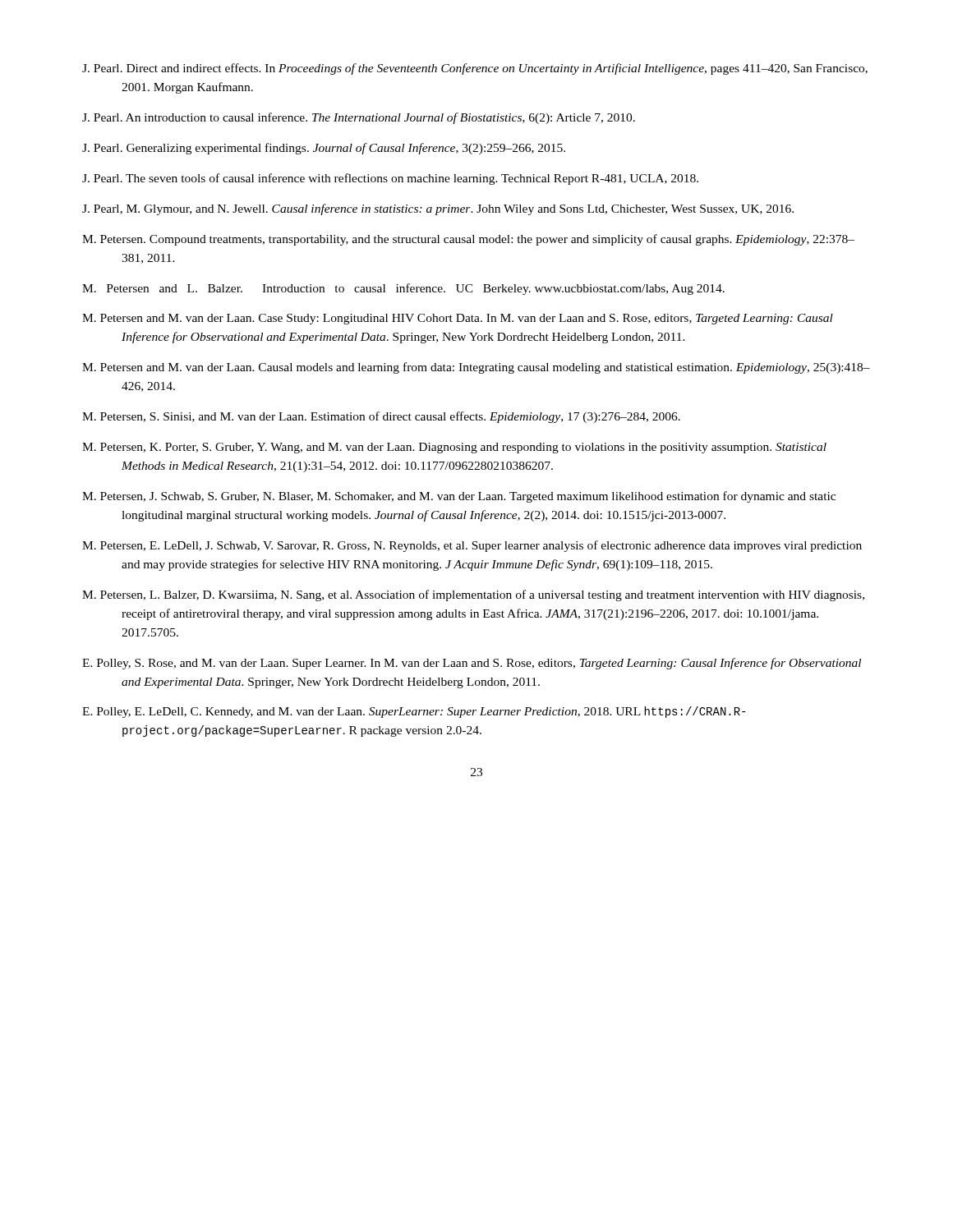Click on the element starting "J. Pearl, M. Glymour, and N. Jewell."
953x1232 pixels.
coord(438,208)
